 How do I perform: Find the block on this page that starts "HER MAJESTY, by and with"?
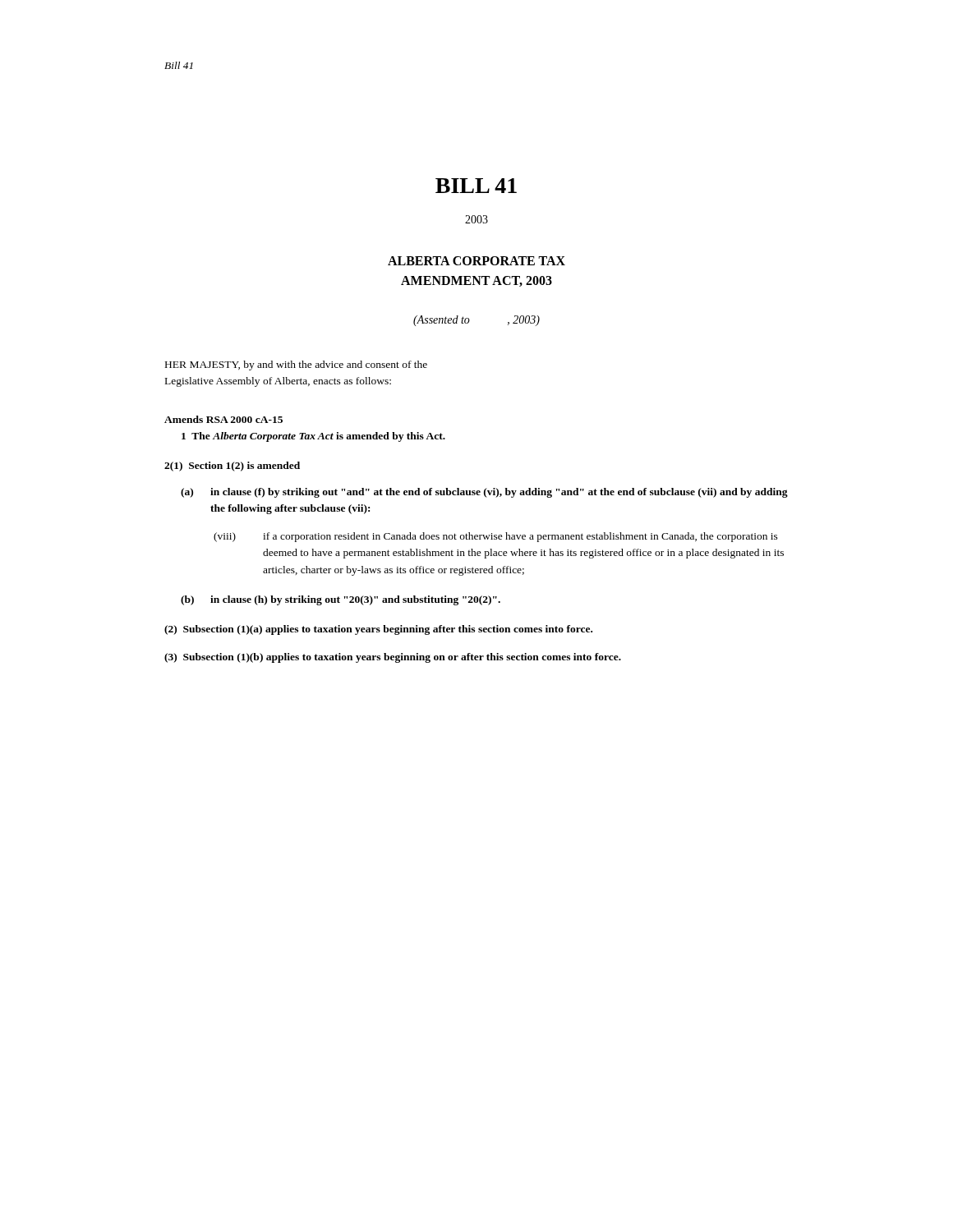296,373
